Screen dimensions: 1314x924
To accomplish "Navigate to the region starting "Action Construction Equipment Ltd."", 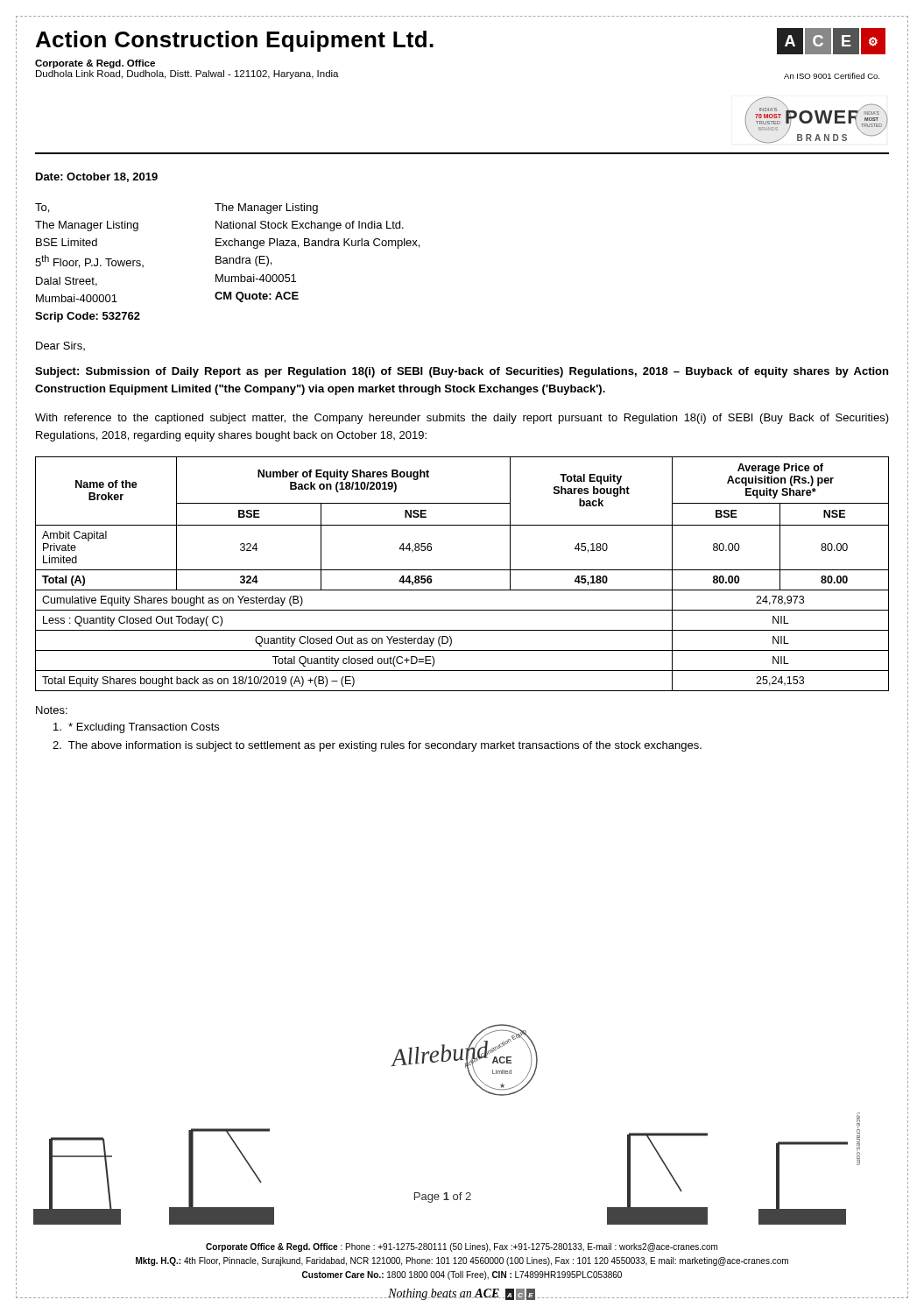I will pos(235,39).
